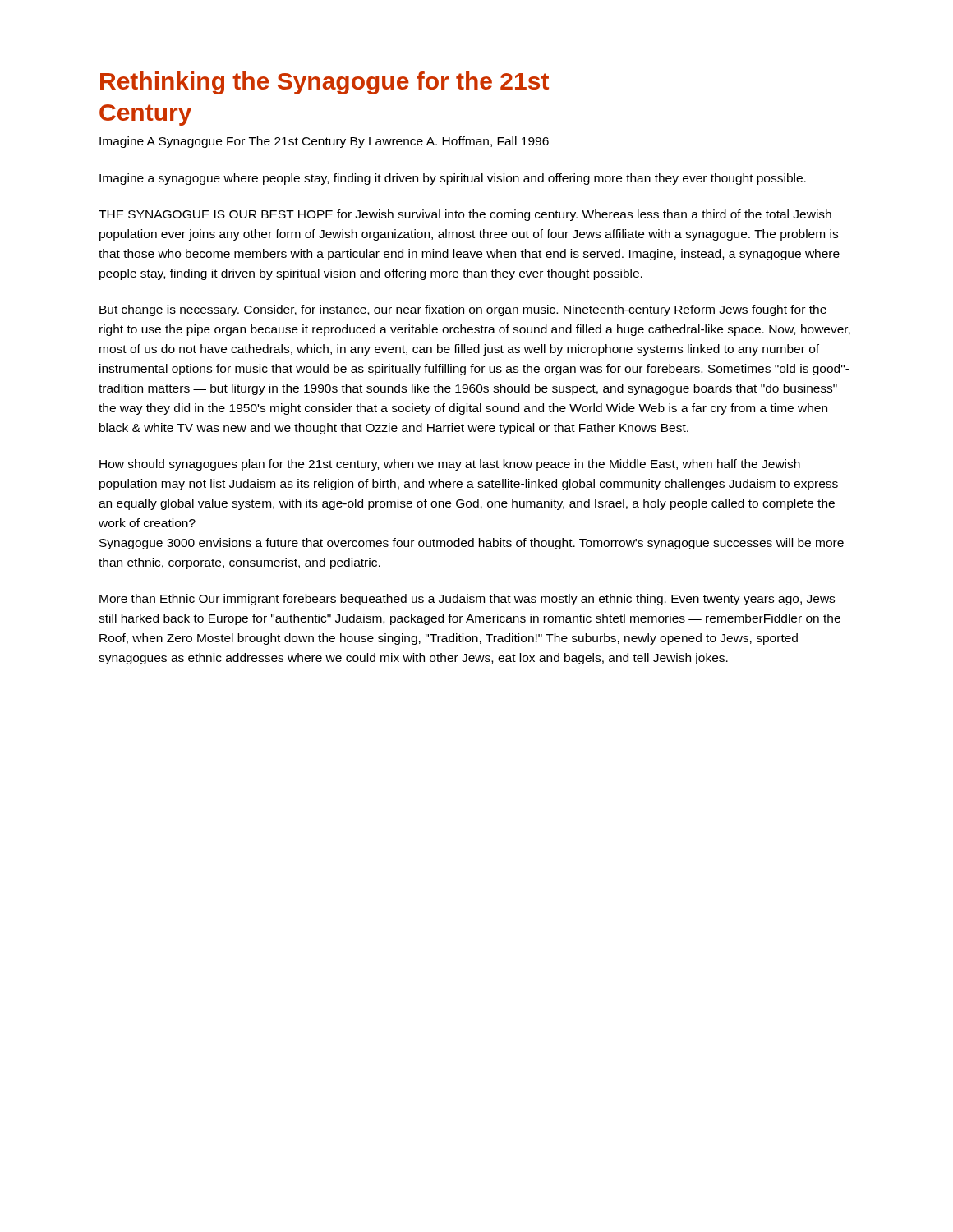
Task: Click on the region starting "But change is"
Action: [x=475, y=368]
